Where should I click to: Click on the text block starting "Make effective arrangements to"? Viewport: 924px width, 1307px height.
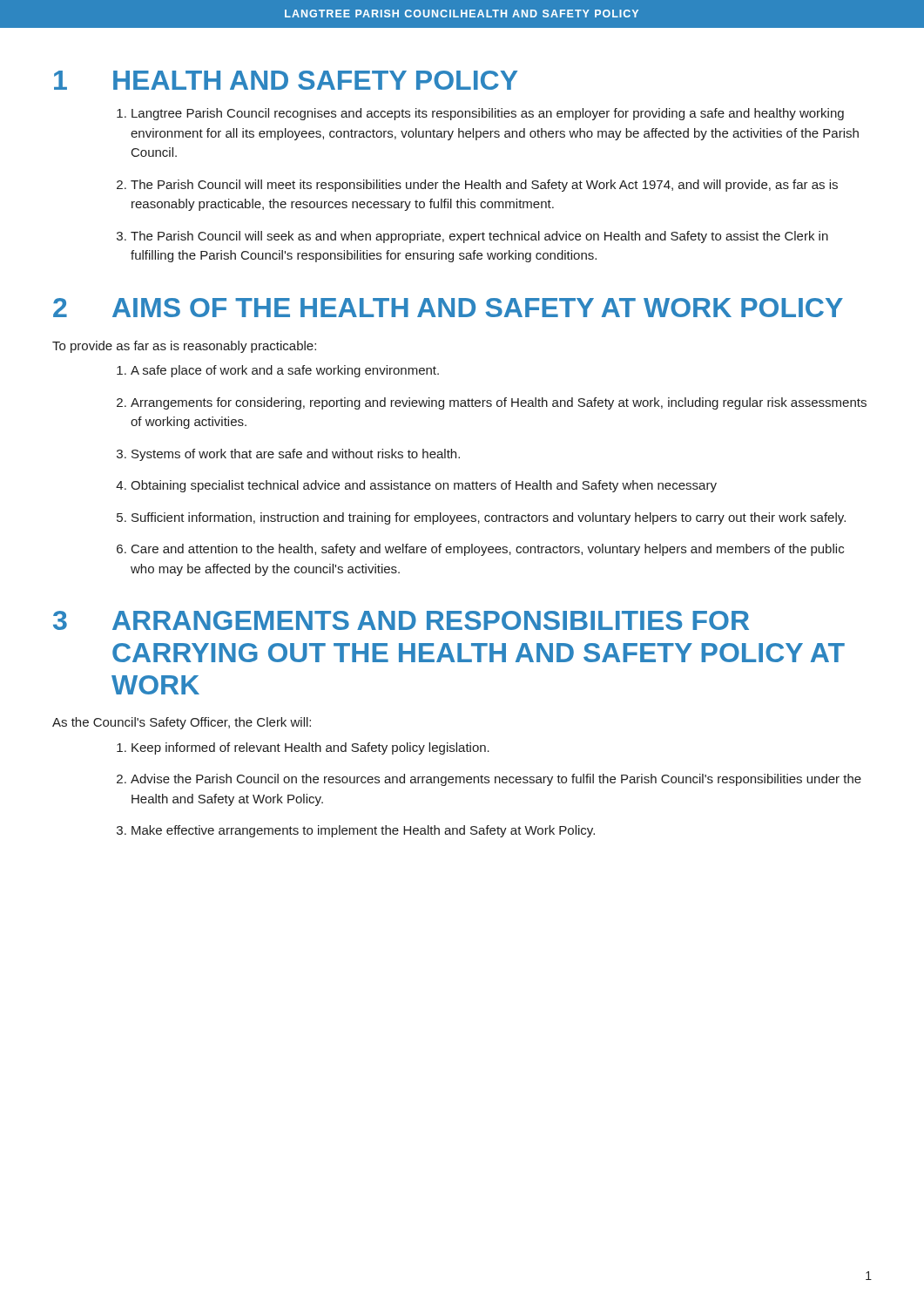(363, 830)
